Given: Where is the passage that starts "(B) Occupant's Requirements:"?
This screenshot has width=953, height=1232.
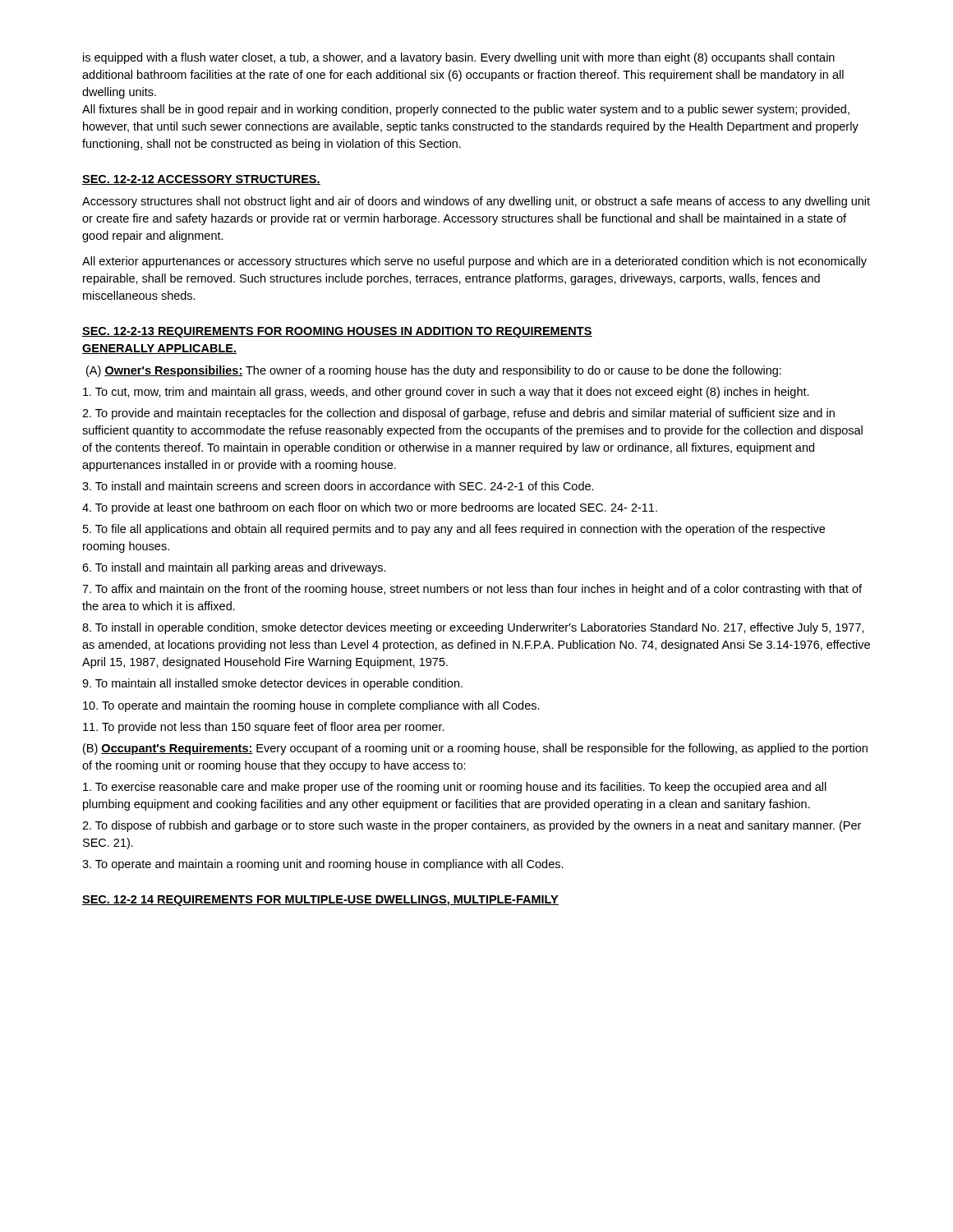Looking at the screenshot, I should [475, 757].
